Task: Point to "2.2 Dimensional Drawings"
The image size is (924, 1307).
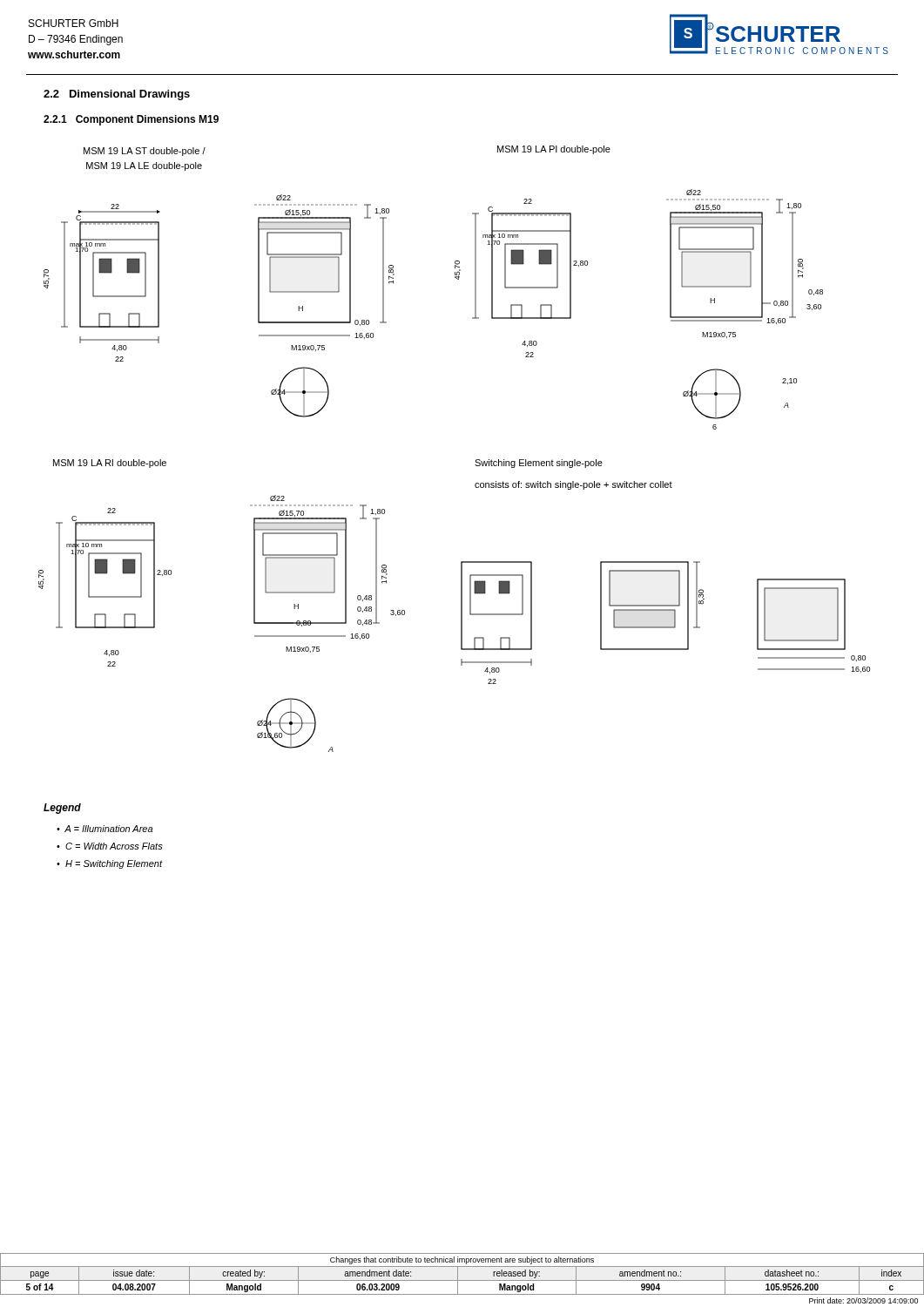Action: coord(117,94)
